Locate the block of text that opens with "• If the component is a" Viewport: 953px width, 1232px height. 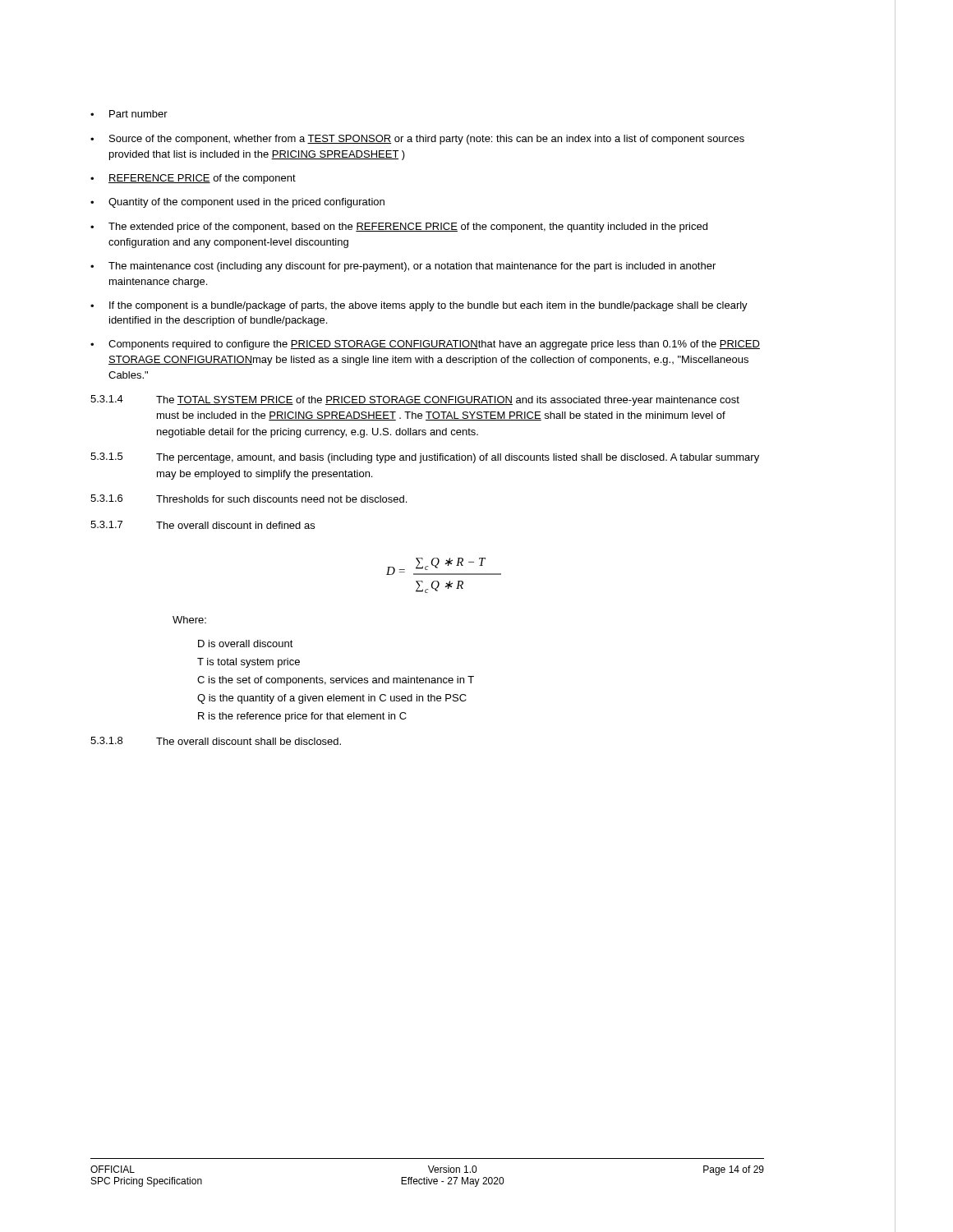tap(427, 313)
